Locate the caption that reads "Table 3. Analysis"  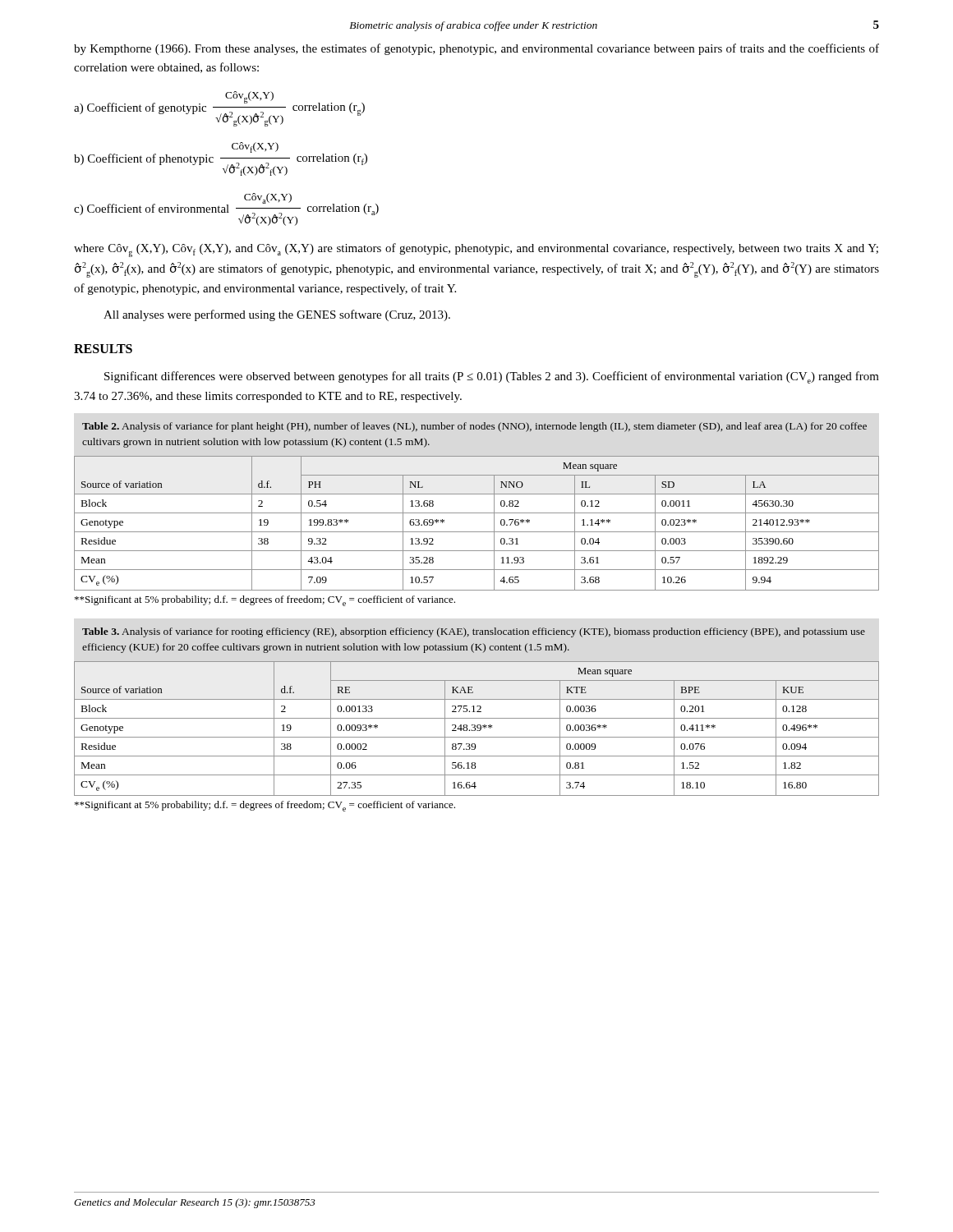point(476,640)
